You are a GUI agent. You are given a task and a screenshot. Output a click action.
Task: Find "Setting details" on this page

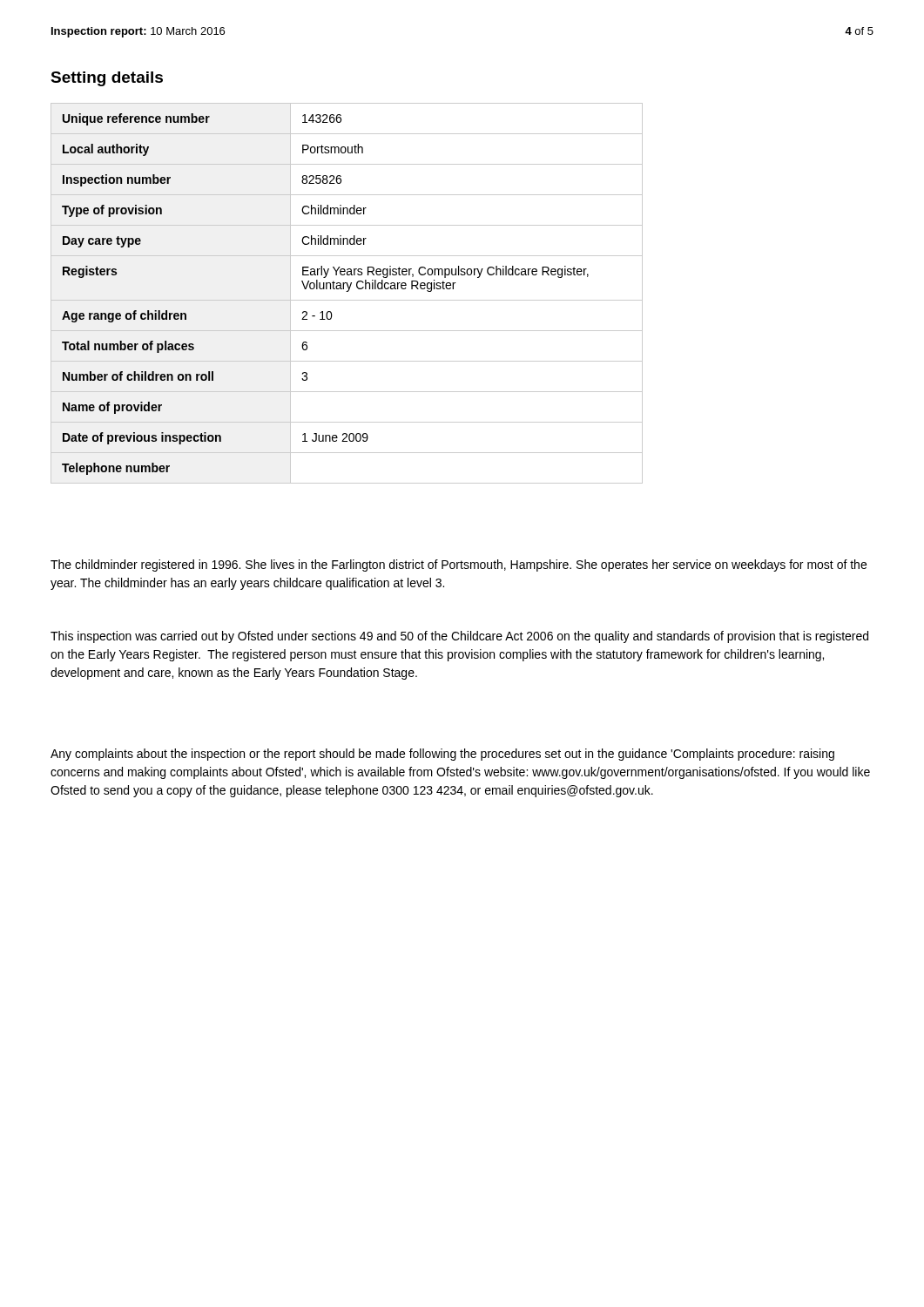tap(107, 77)
